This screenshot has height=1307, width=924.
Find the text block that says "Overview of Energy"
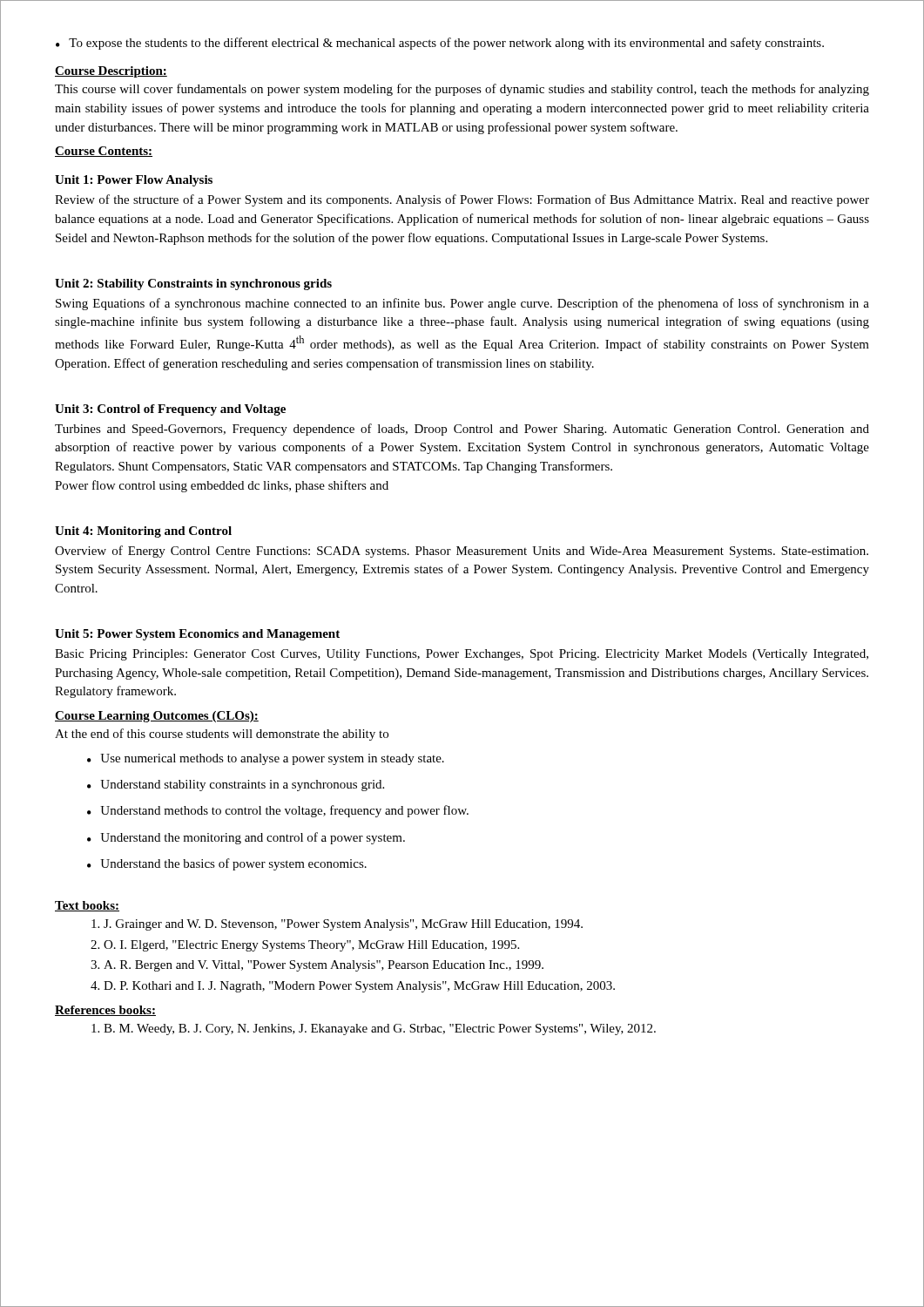[x=462, y=569]
